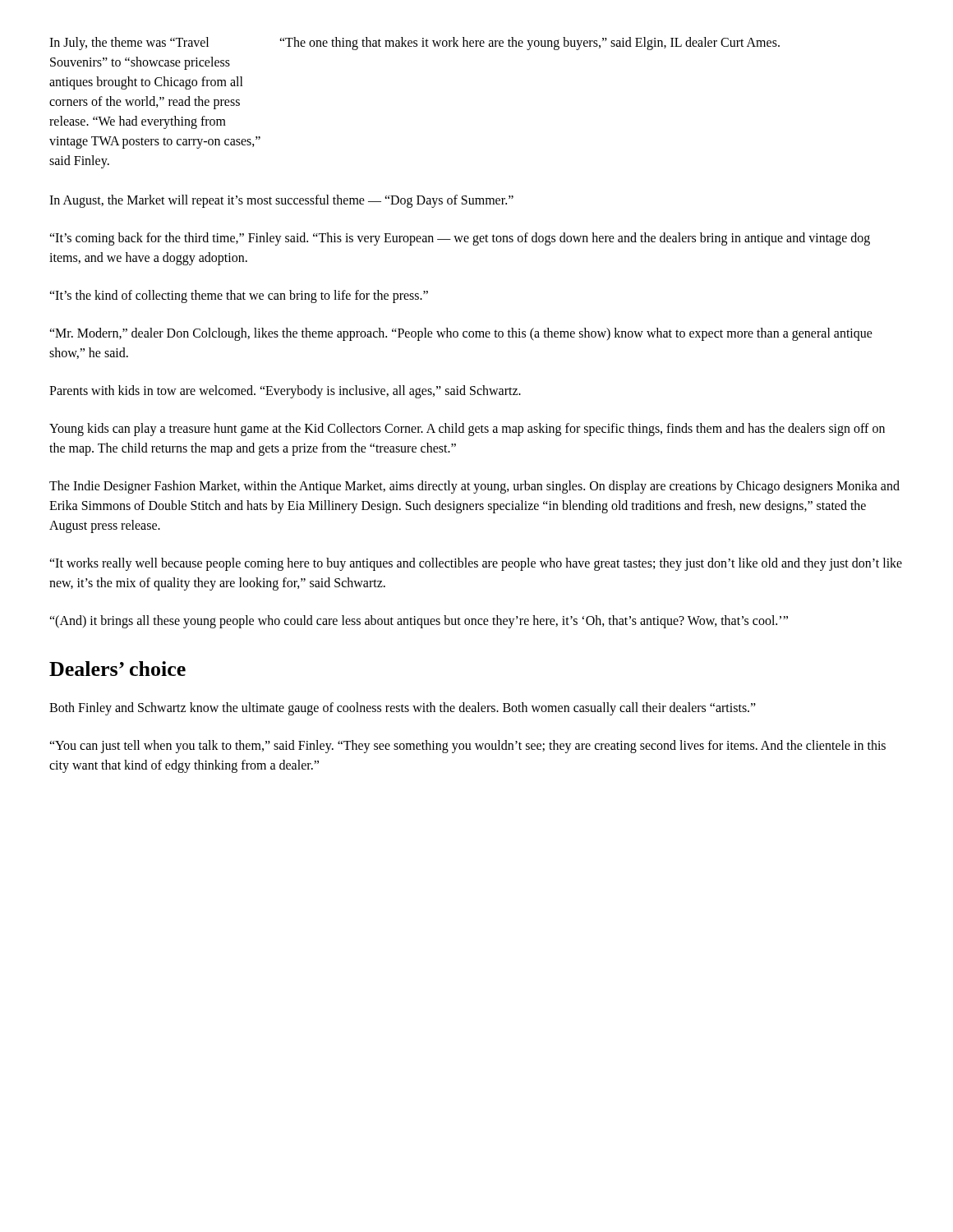This screenshot has width=953, height=1232.
Task: Locate the text block that says "In July, the theme was “Travel Souvenirs” to"
Action: click(155, 101)
